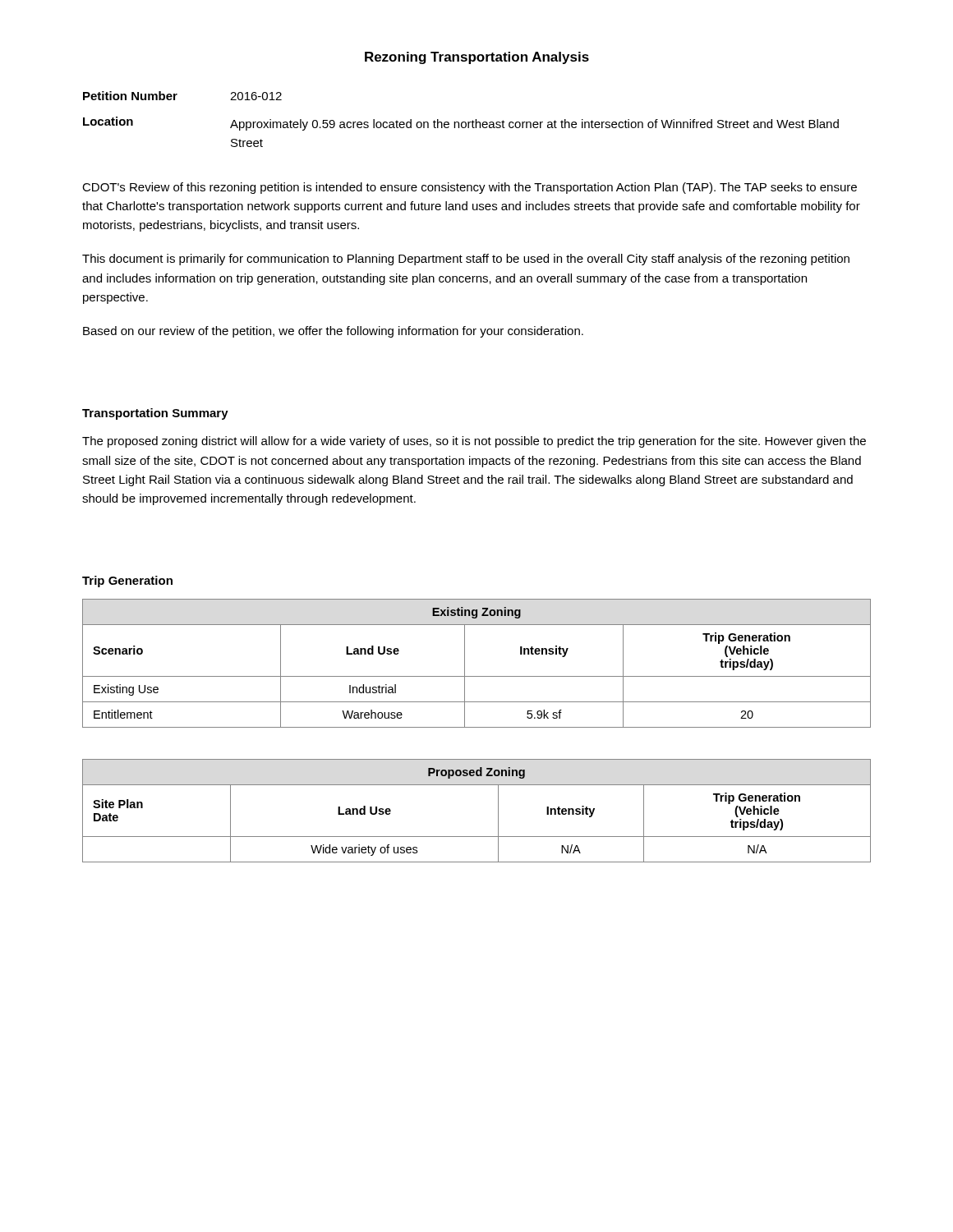Find the section header with the text "Transportation Summary"
Screen dimensions: 1232x953
pos(155,413)
